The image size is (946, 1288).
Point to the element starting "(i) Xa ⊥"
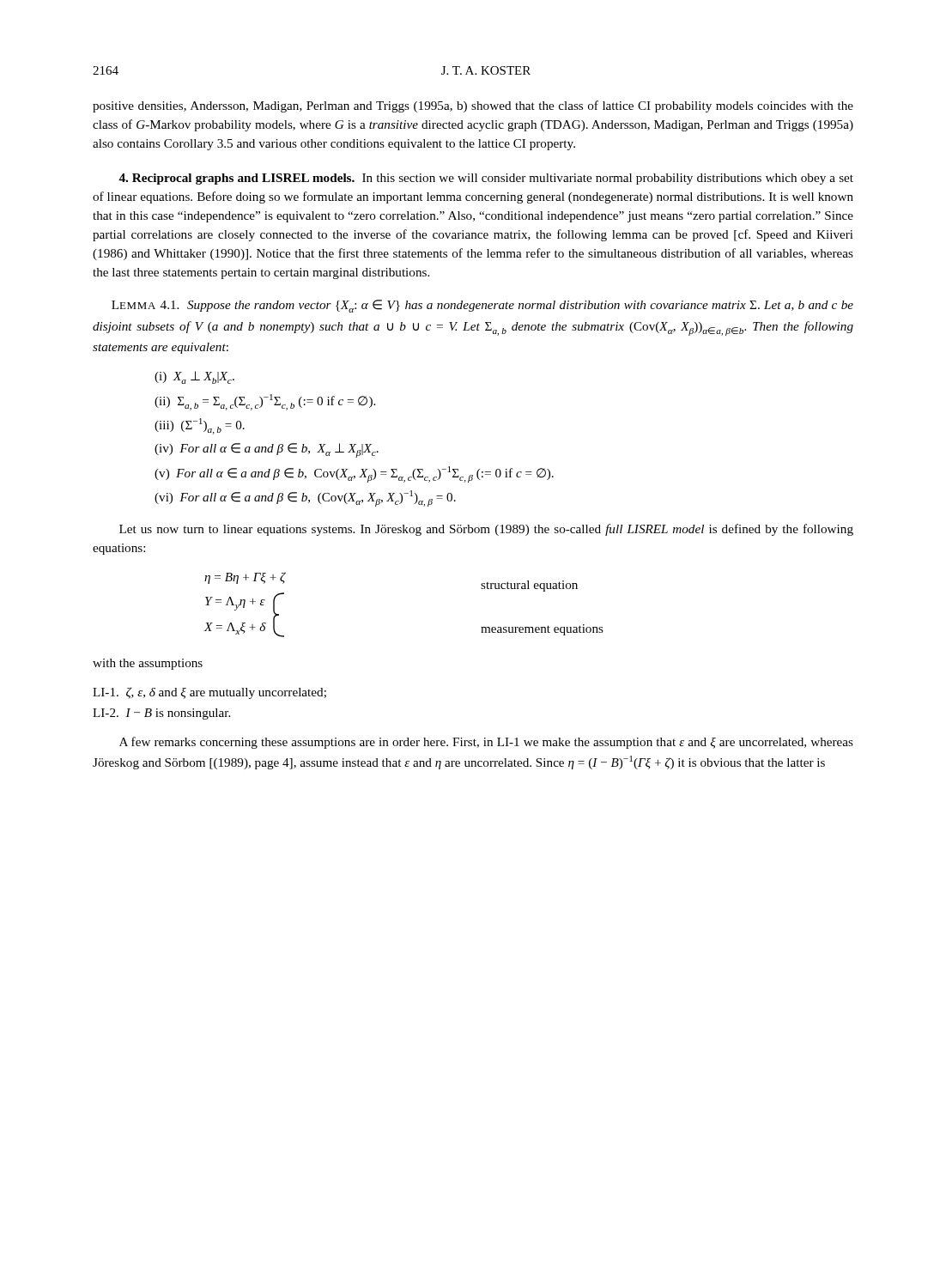coord(195,377)
